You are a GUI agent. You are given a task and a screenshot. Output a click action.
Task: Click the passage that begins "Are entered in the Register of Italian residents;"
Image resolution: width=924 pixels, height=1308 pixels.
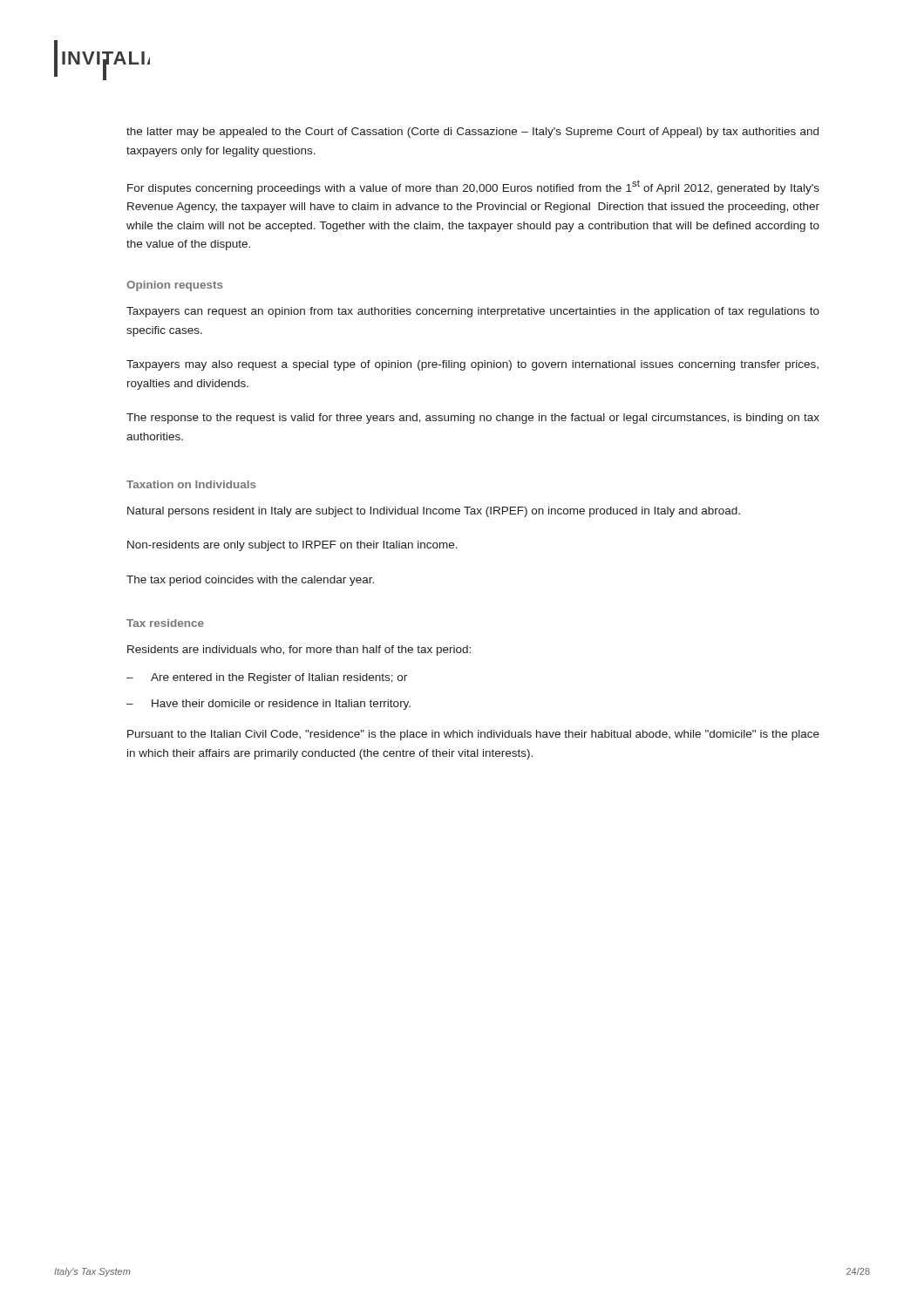click(279, 677)
